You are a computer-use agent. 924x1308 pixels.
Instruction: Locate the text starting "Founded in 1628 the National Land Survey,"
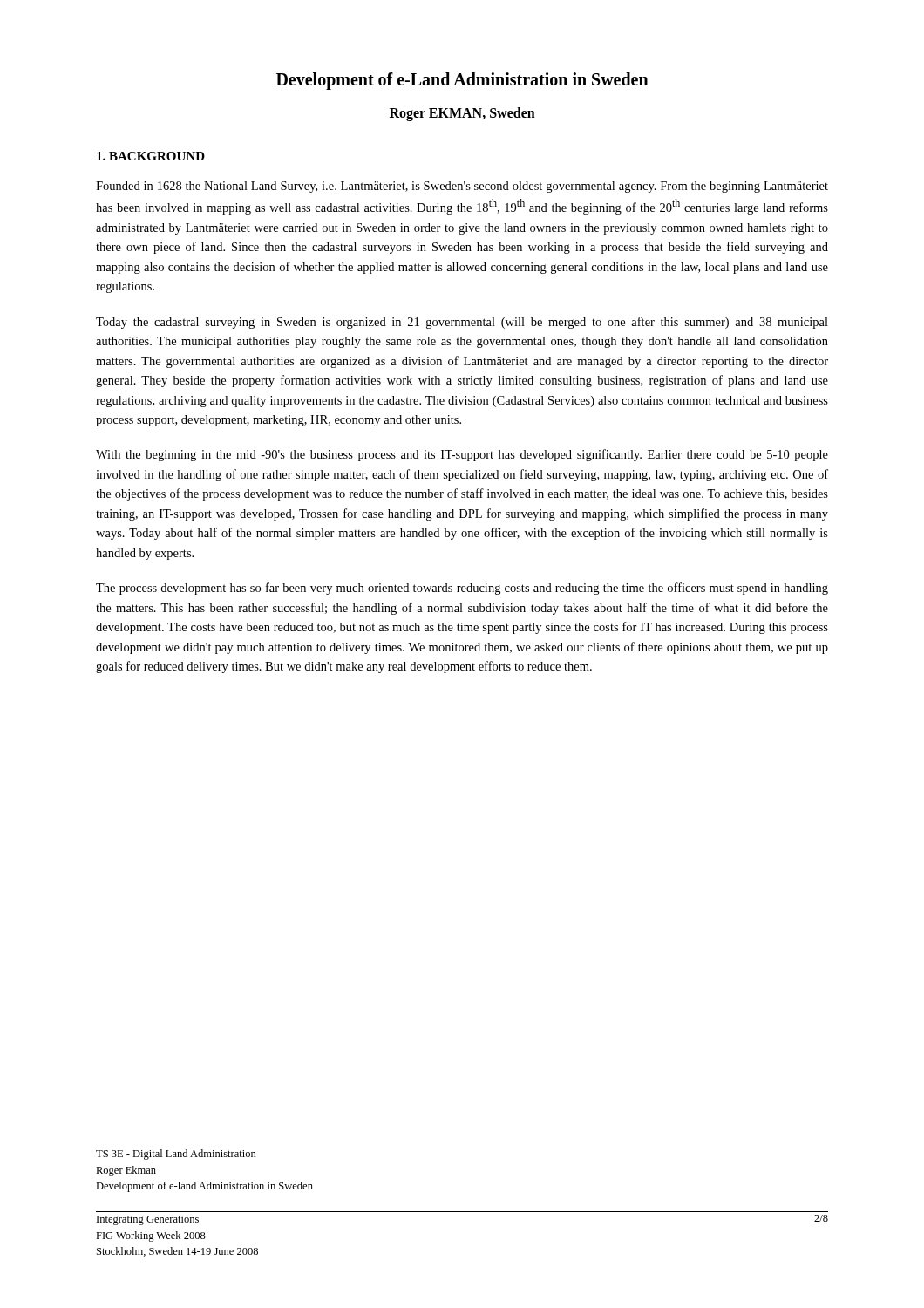462,236
